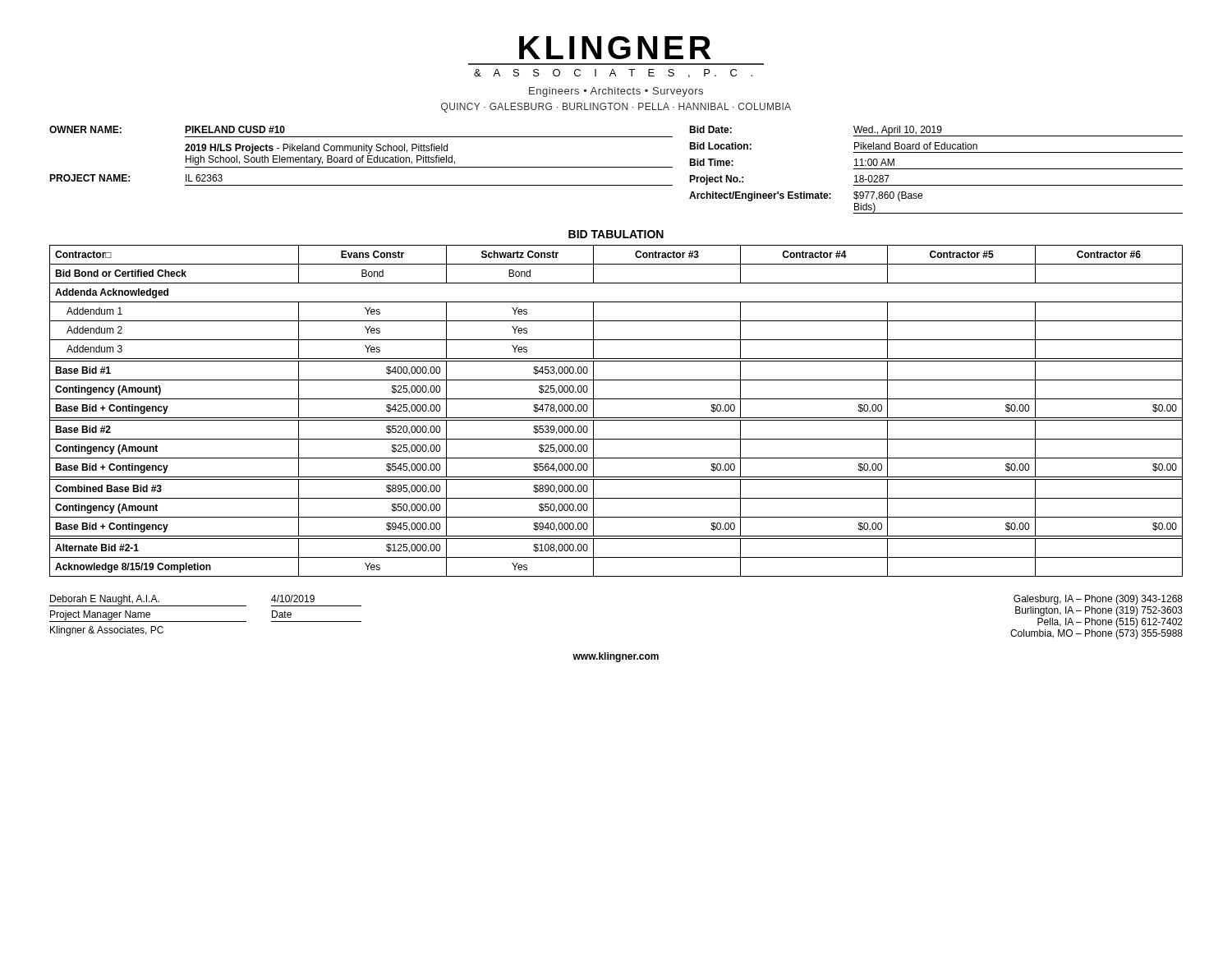Screen dimensions: 953x1232
Task: Click the table
Action: [x=616, y=411]
